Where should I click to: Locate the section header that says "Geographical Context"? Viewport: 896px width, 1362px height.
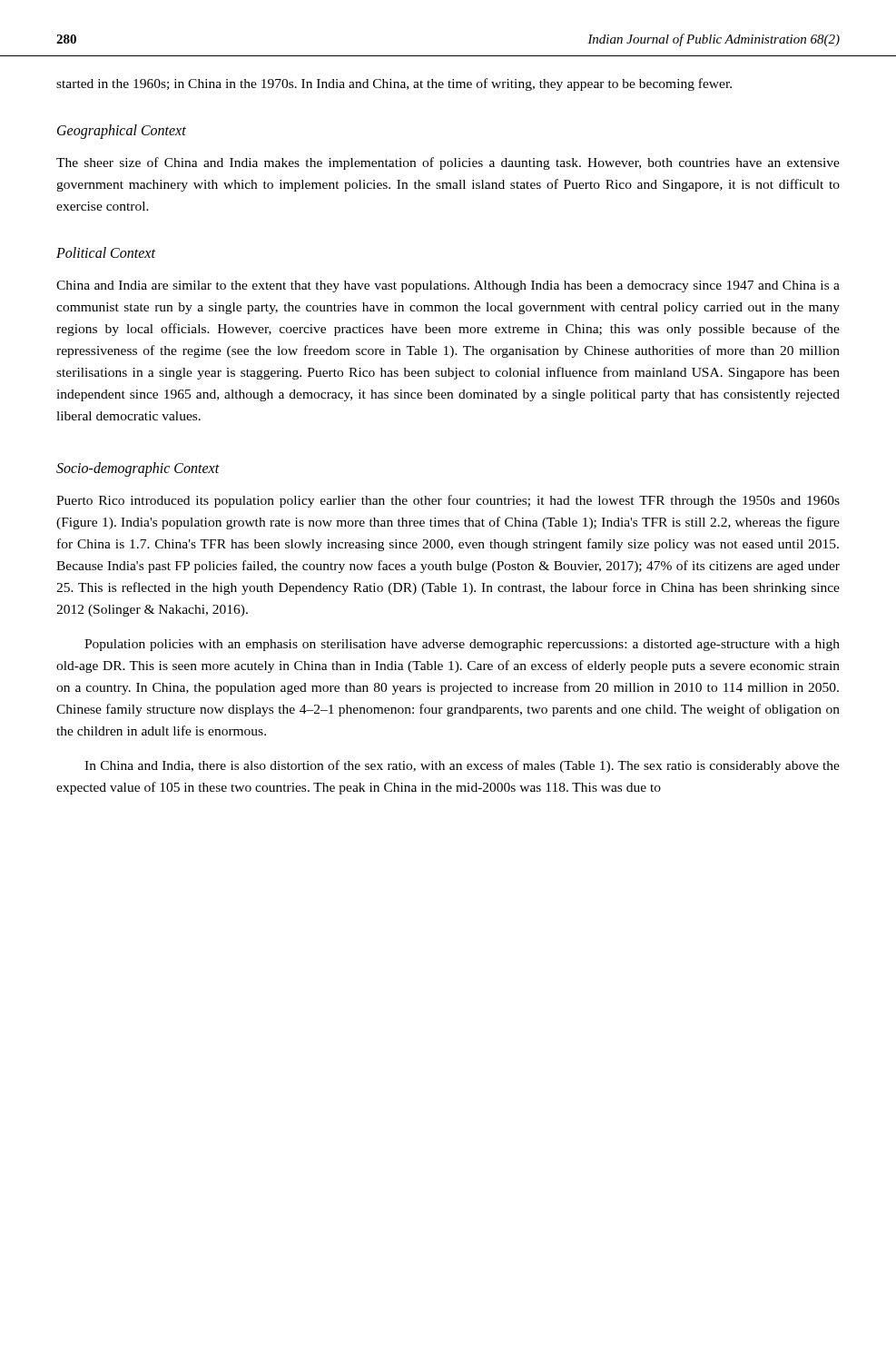[x=121, y=130]
